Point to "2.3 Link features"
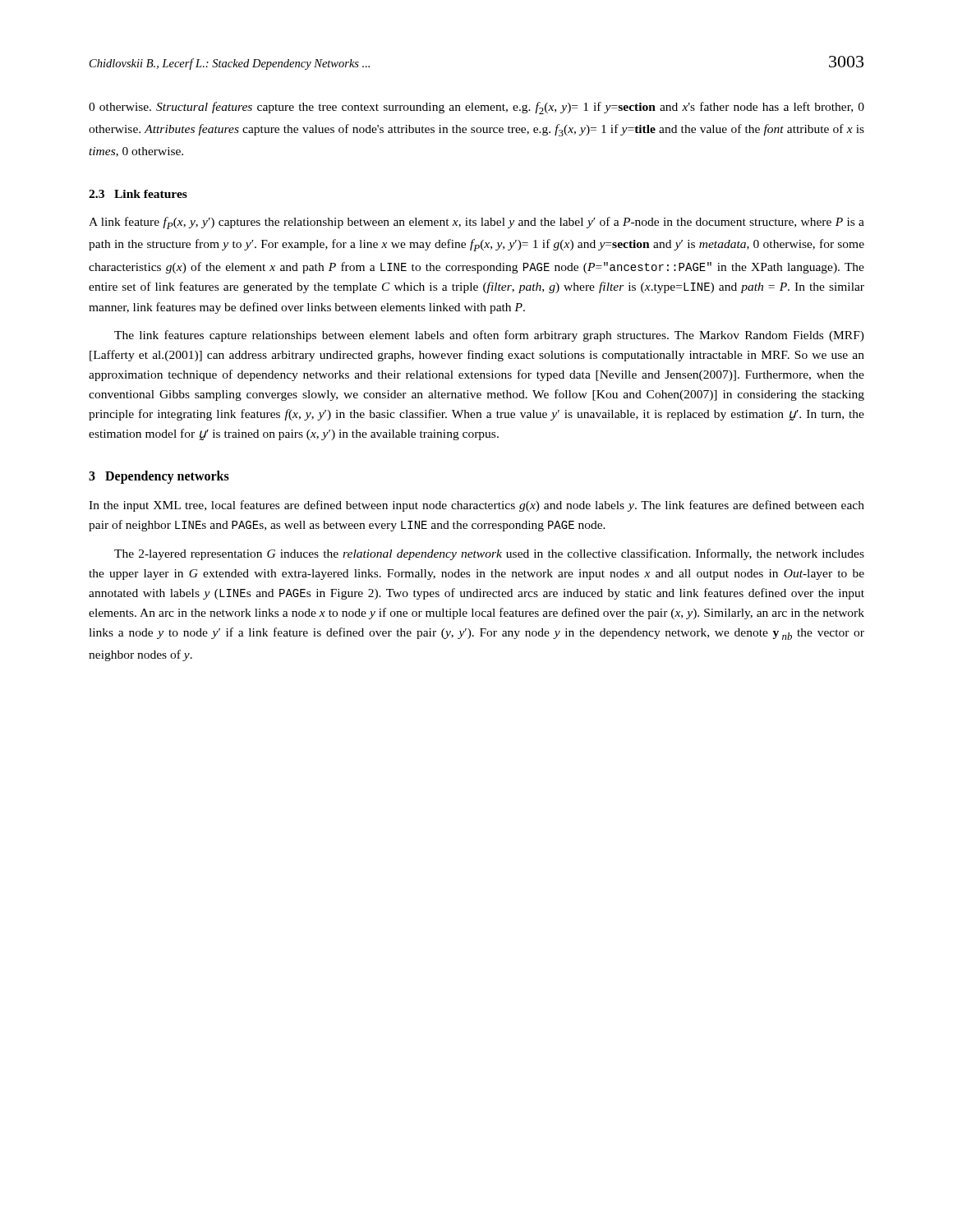 tap(138, 194)
